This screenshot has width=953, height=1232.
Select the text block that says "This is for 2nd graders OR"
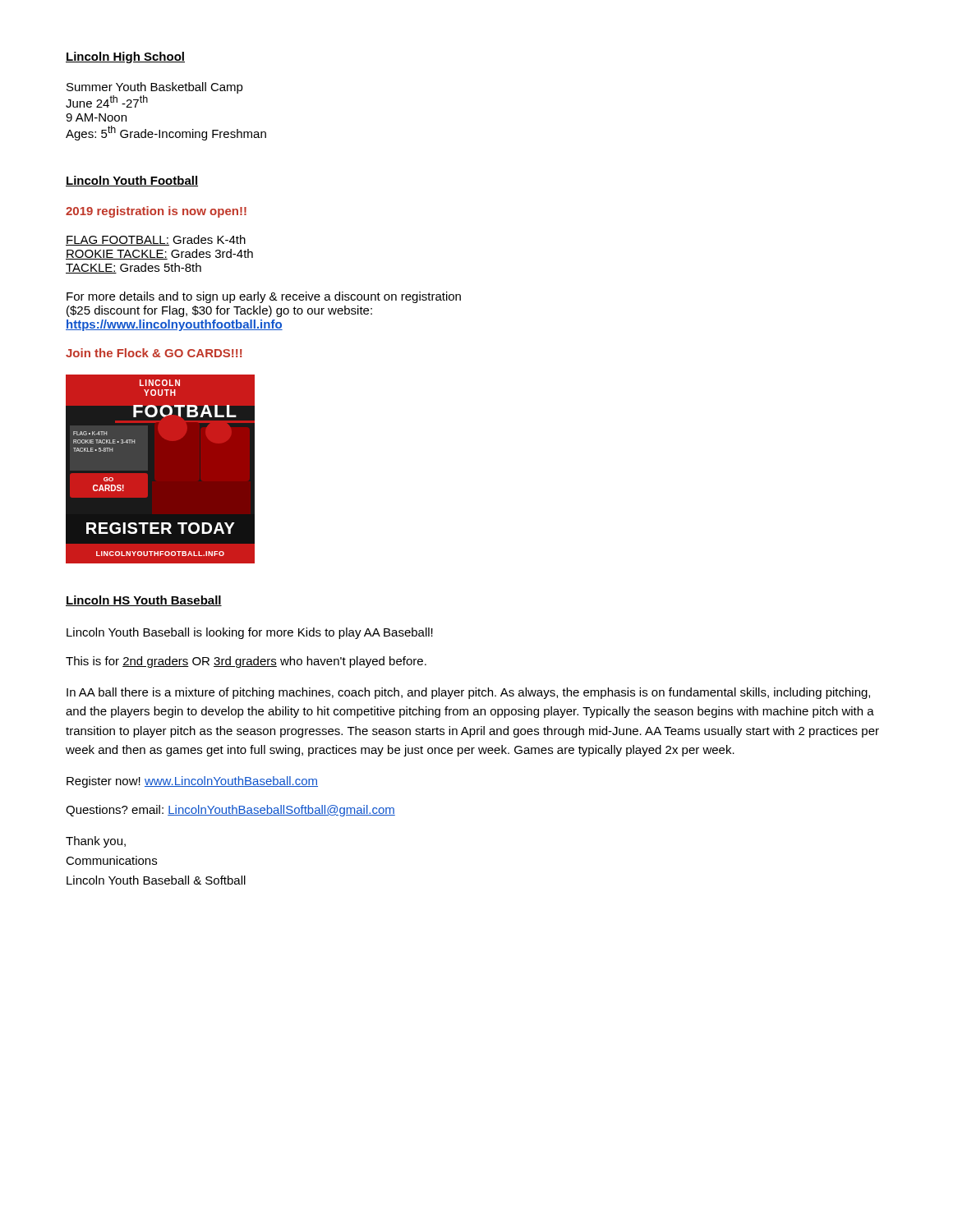[246, 661]
